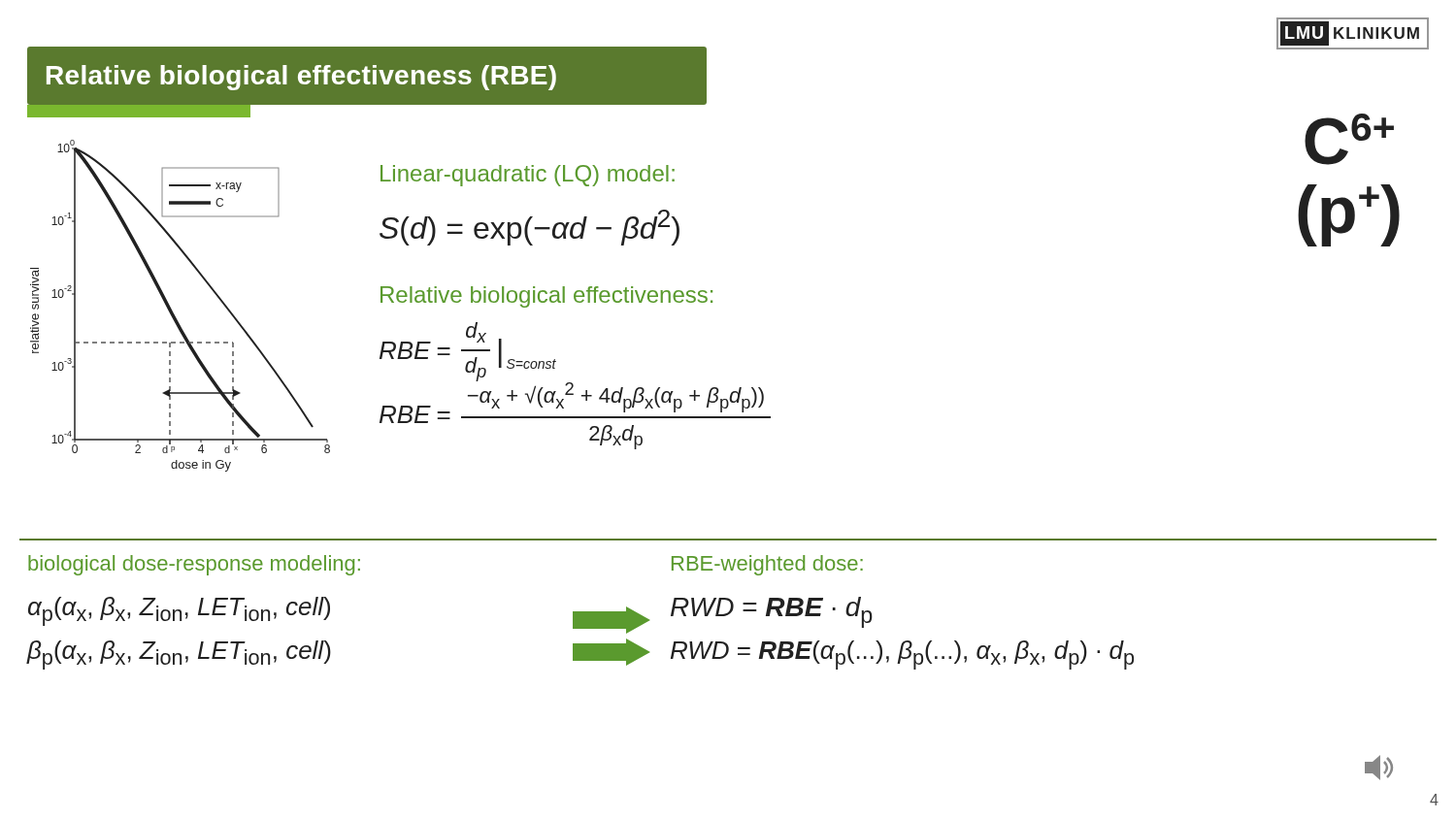Click on the passage starting "S(d) = exp(−αd −"

click(x=530, y=224)
